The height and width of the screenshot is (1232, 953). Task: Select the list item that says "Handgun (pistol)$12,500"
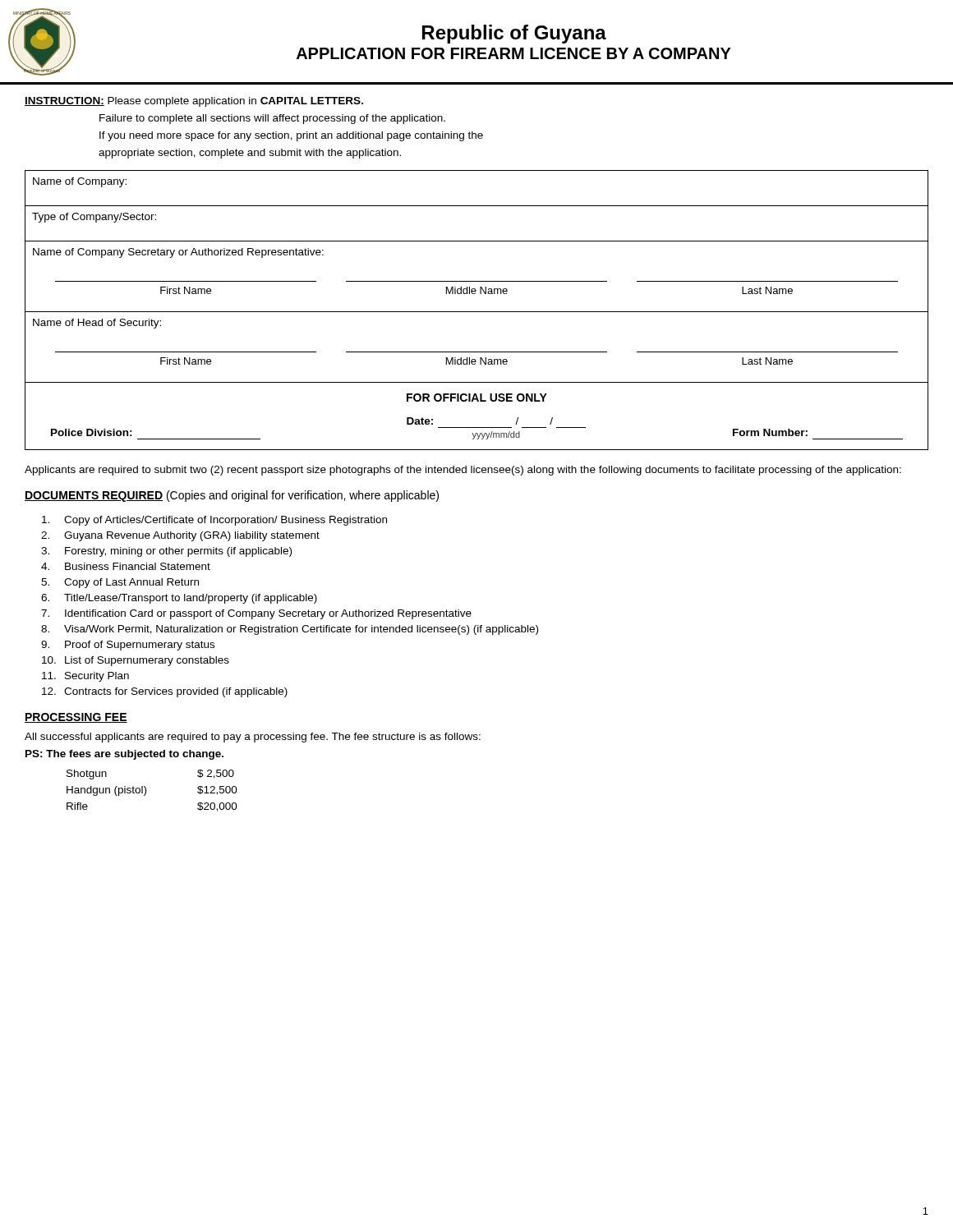tap(152, 790)
